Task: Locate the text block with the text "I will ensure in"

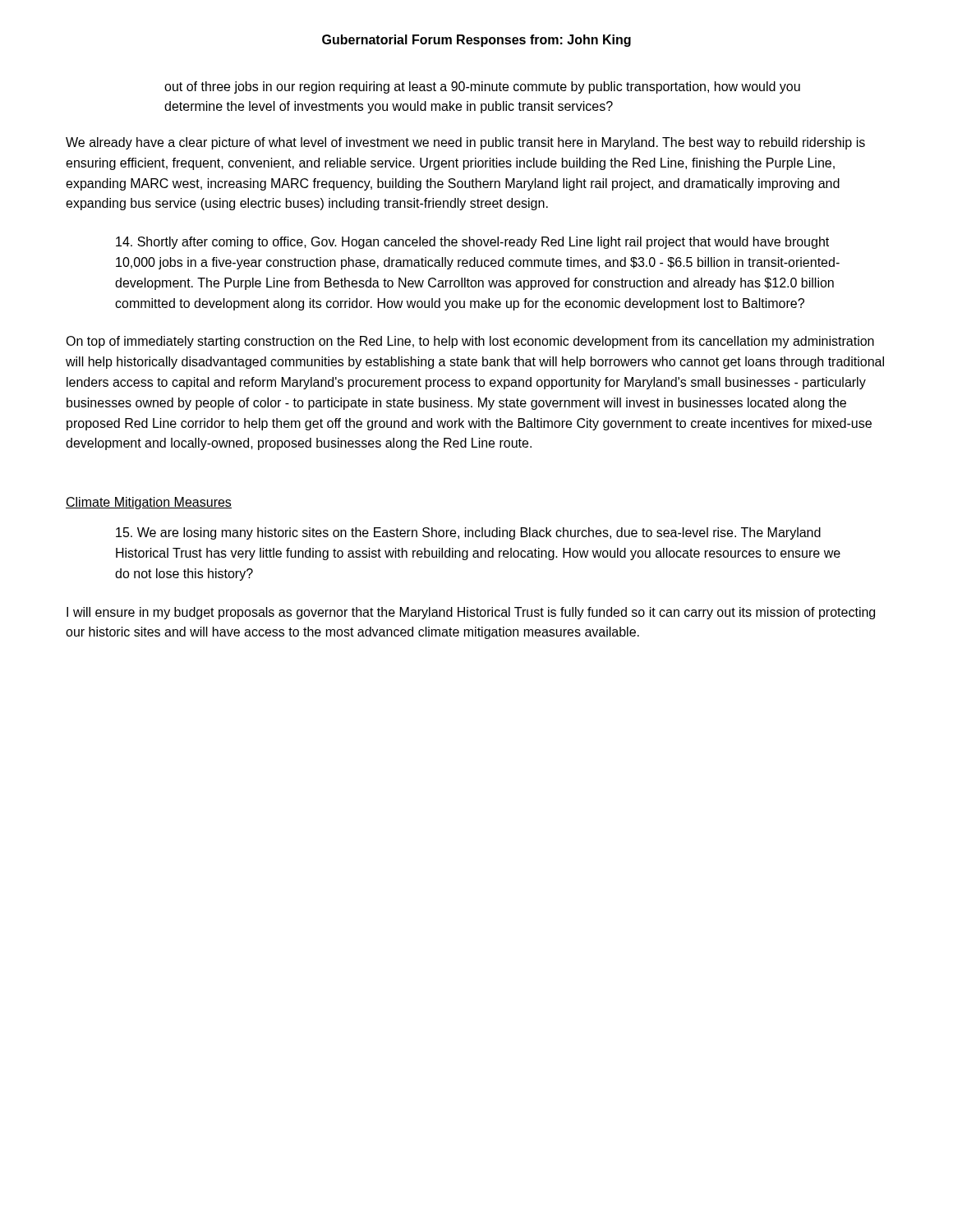Action: 471,622
